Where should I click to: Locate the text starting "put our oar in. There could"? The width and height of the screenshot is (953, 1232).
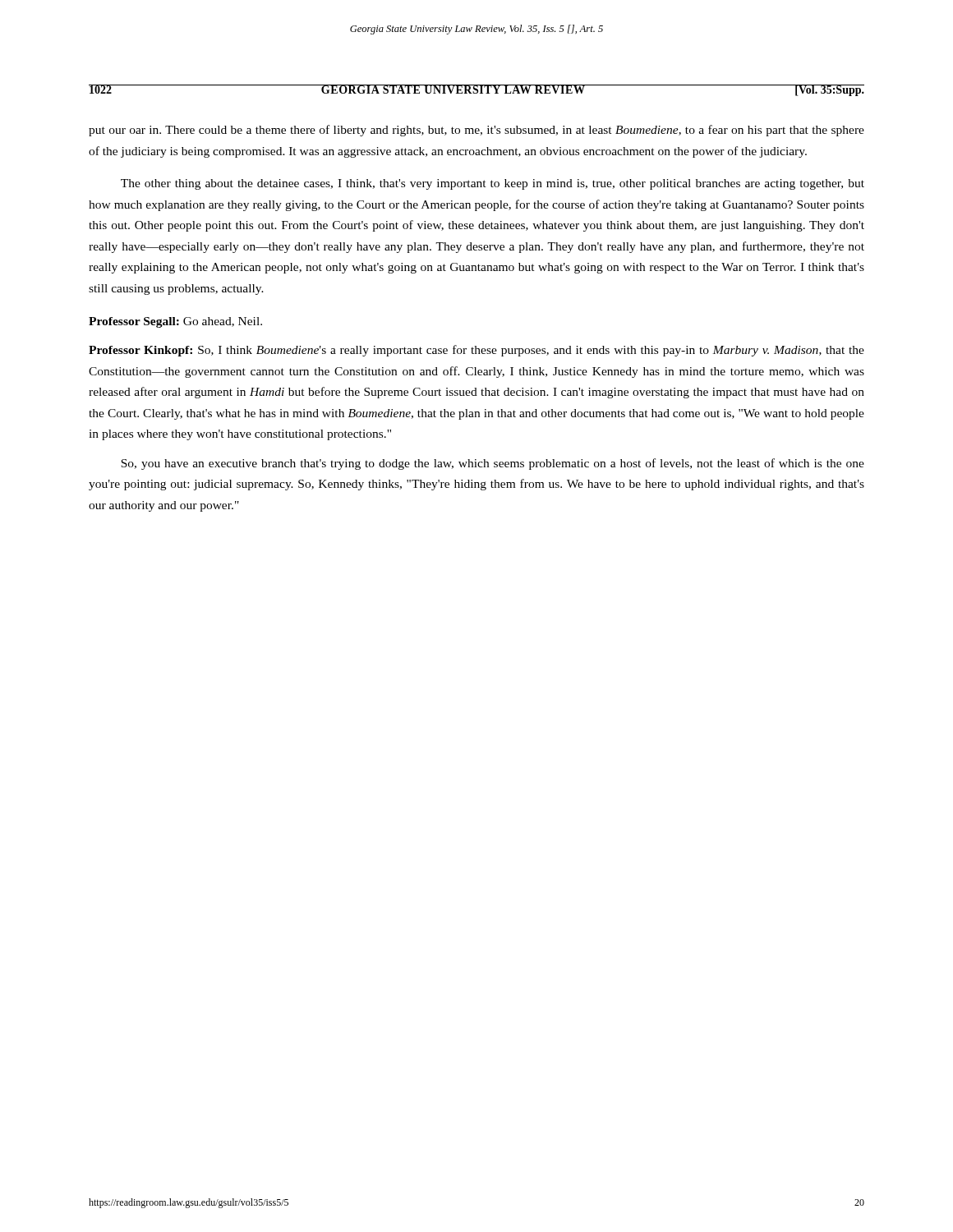[476, 140]
